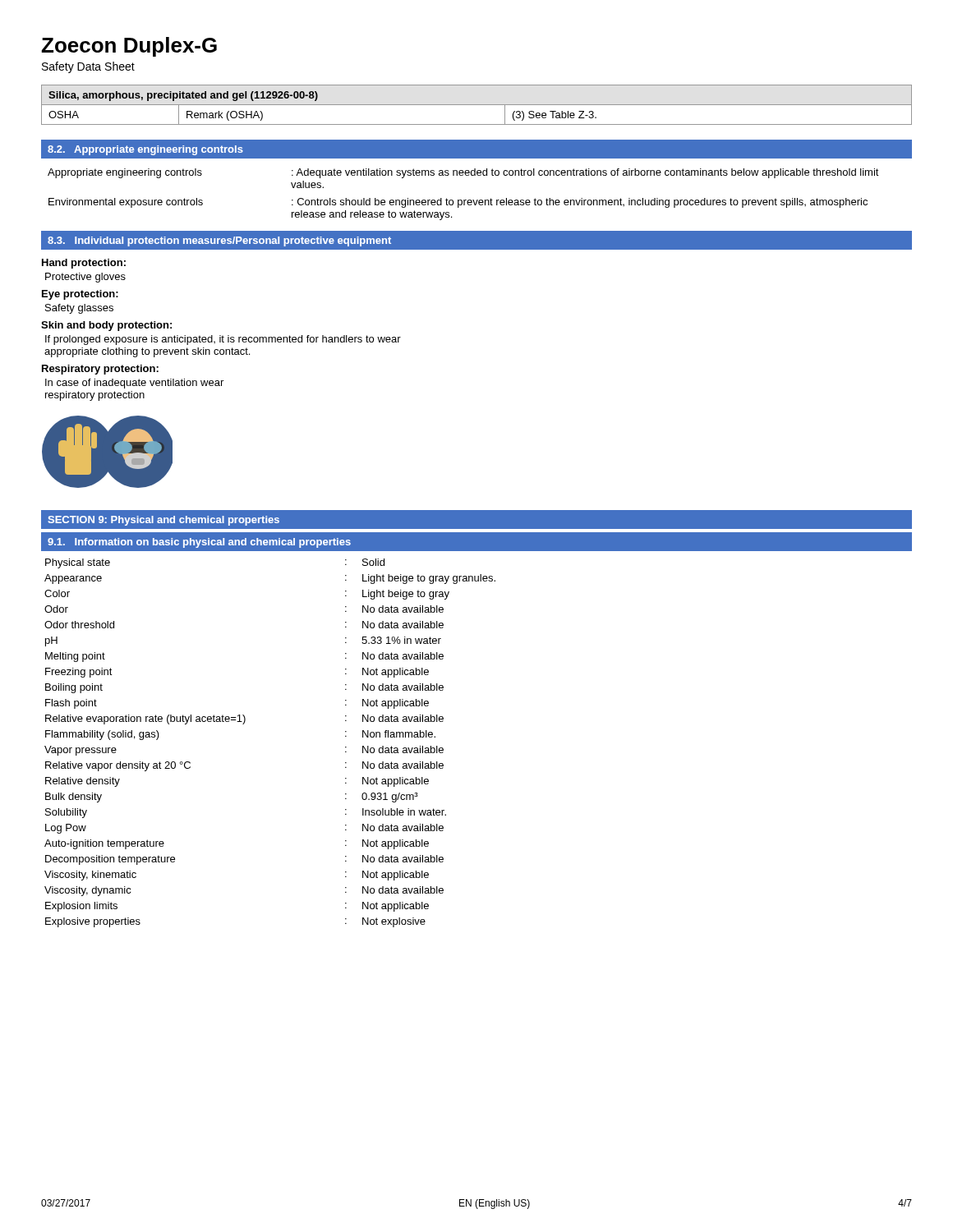The width and height of the screenshot is (953, 1232).
Task: Select the element starting "8.2. Appropriate engineering"
Action: pyautogui.click(x=145, y=149)
